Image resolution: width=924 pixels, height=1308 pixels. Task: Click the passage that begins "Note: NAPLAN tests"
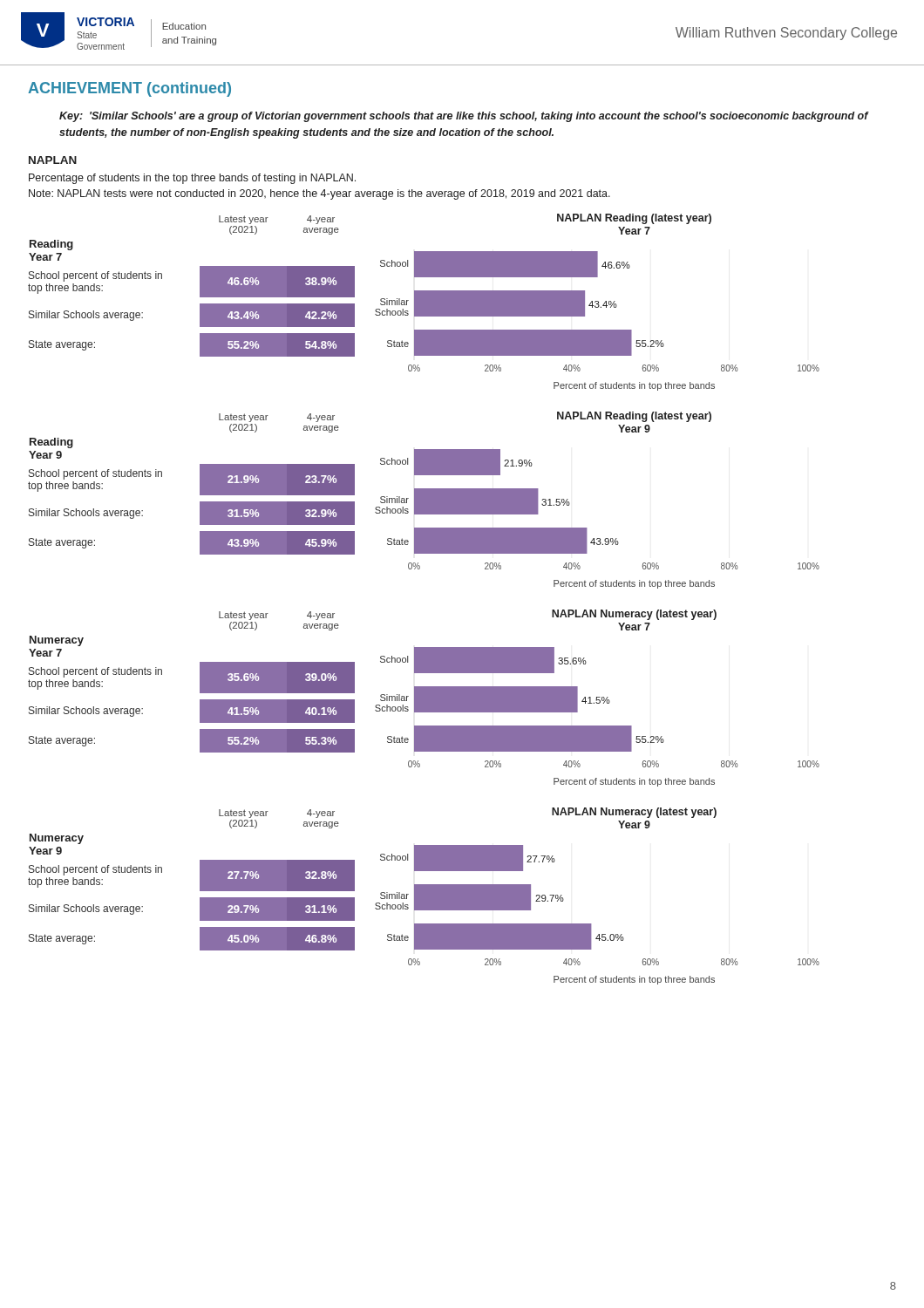pos(319,193)
